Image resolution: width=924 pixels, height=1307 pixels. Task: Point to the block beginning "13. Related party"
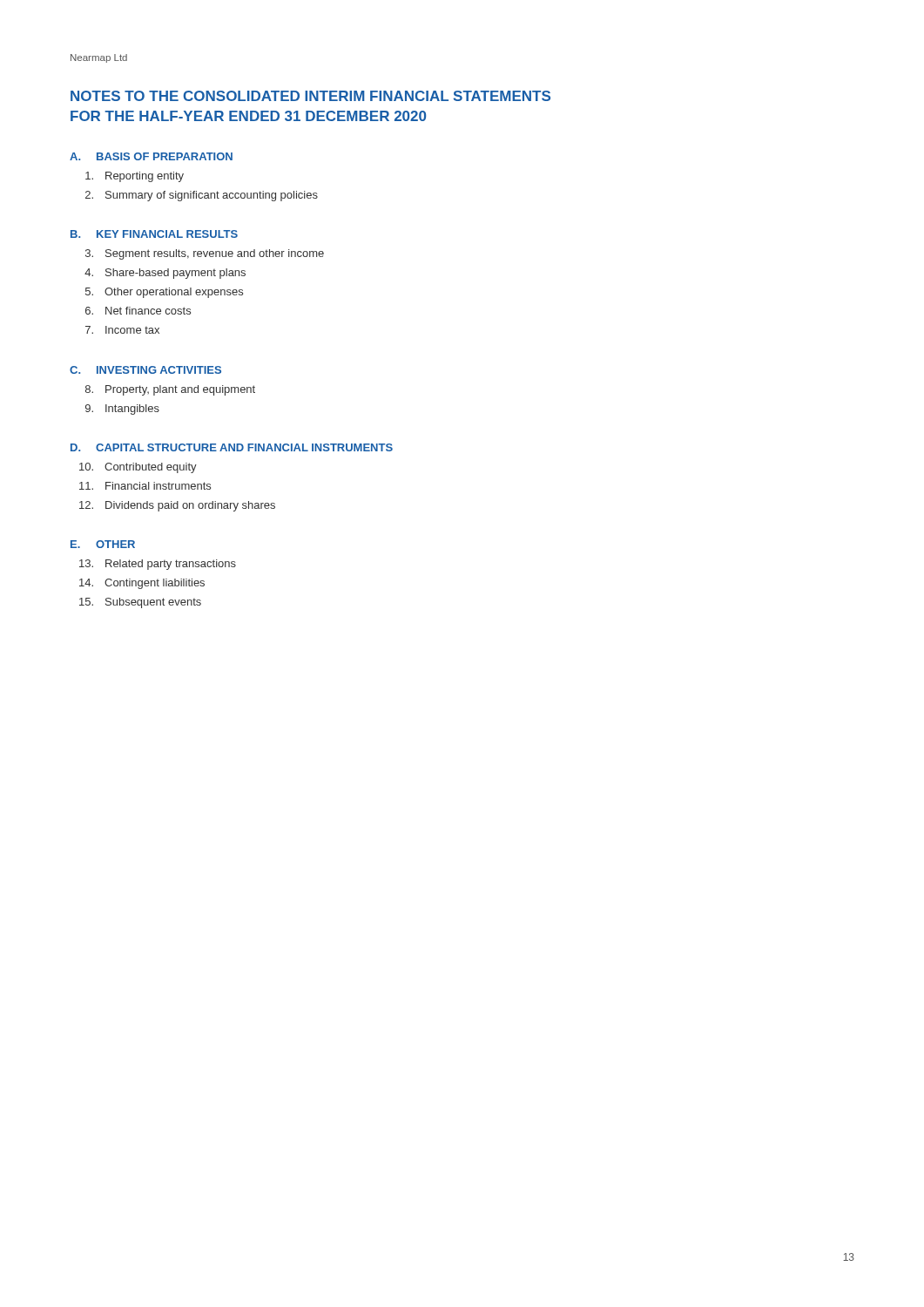(153, 564)
